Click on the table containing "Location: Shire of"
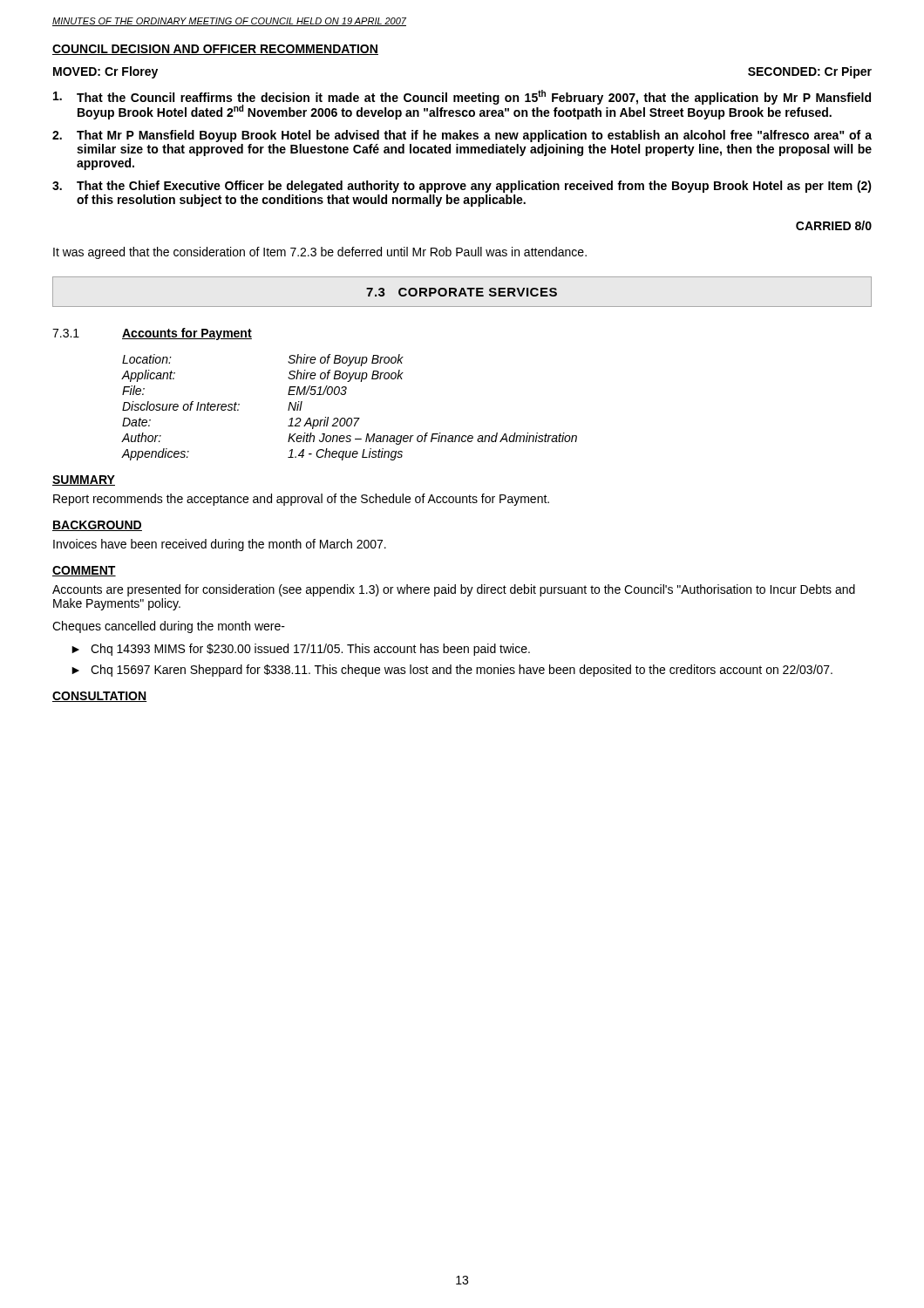Image resolution: width=924 pixels, height=1308 pixels. (x=497, y=407)
